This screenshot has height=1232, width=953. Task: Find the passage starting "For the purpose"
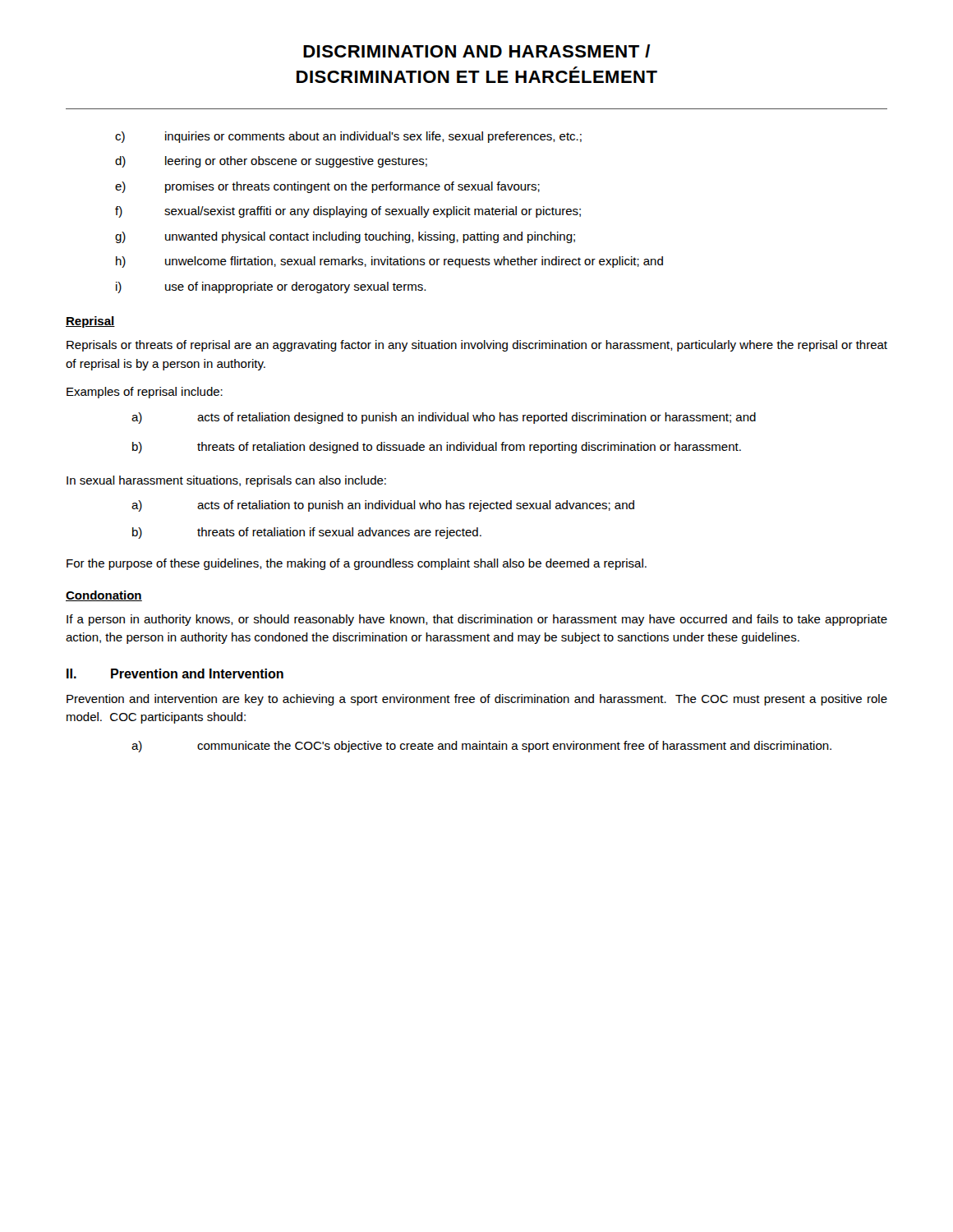(x=357, y=563)
